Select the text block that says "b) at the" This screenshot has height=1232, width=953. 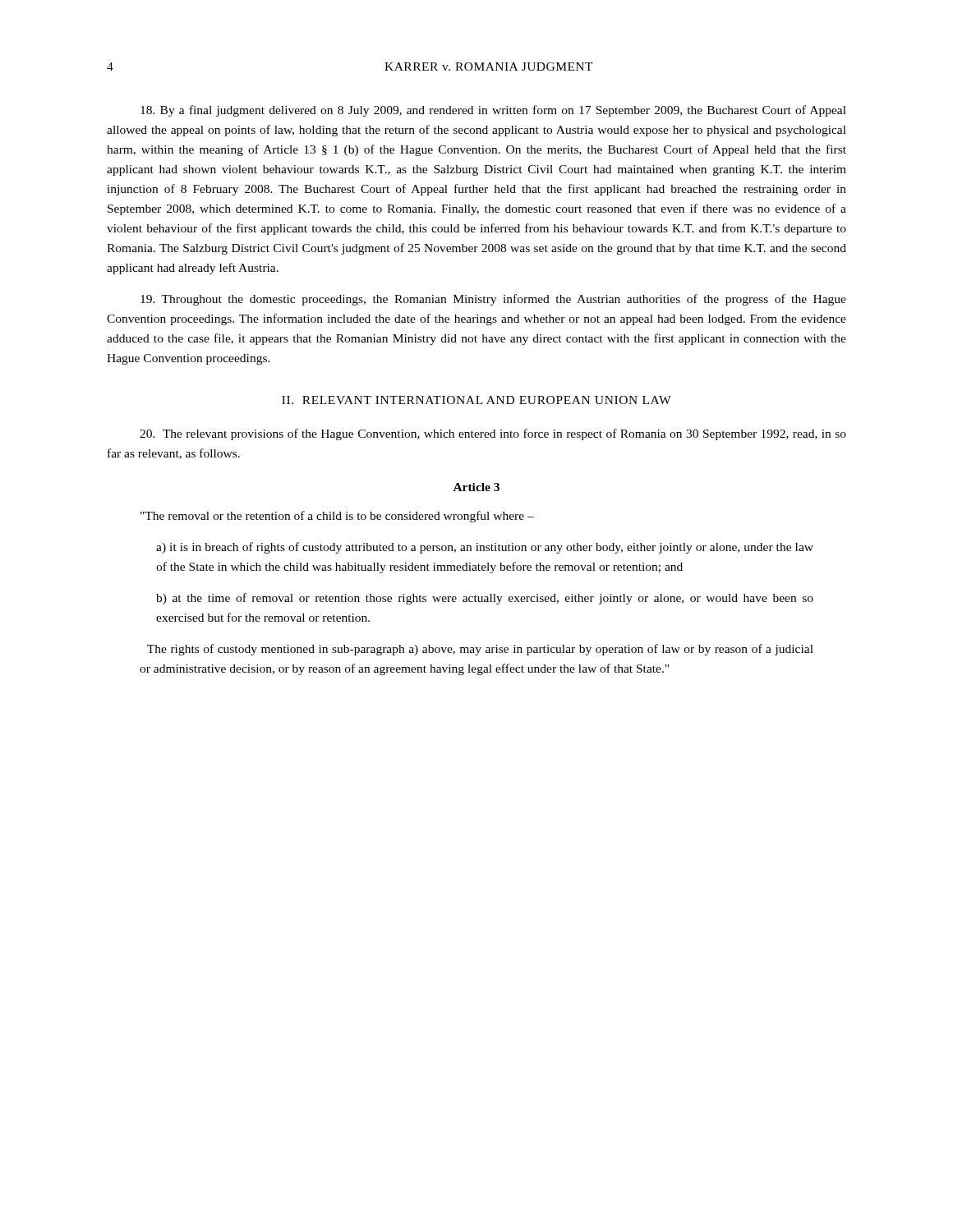[485, 608]
